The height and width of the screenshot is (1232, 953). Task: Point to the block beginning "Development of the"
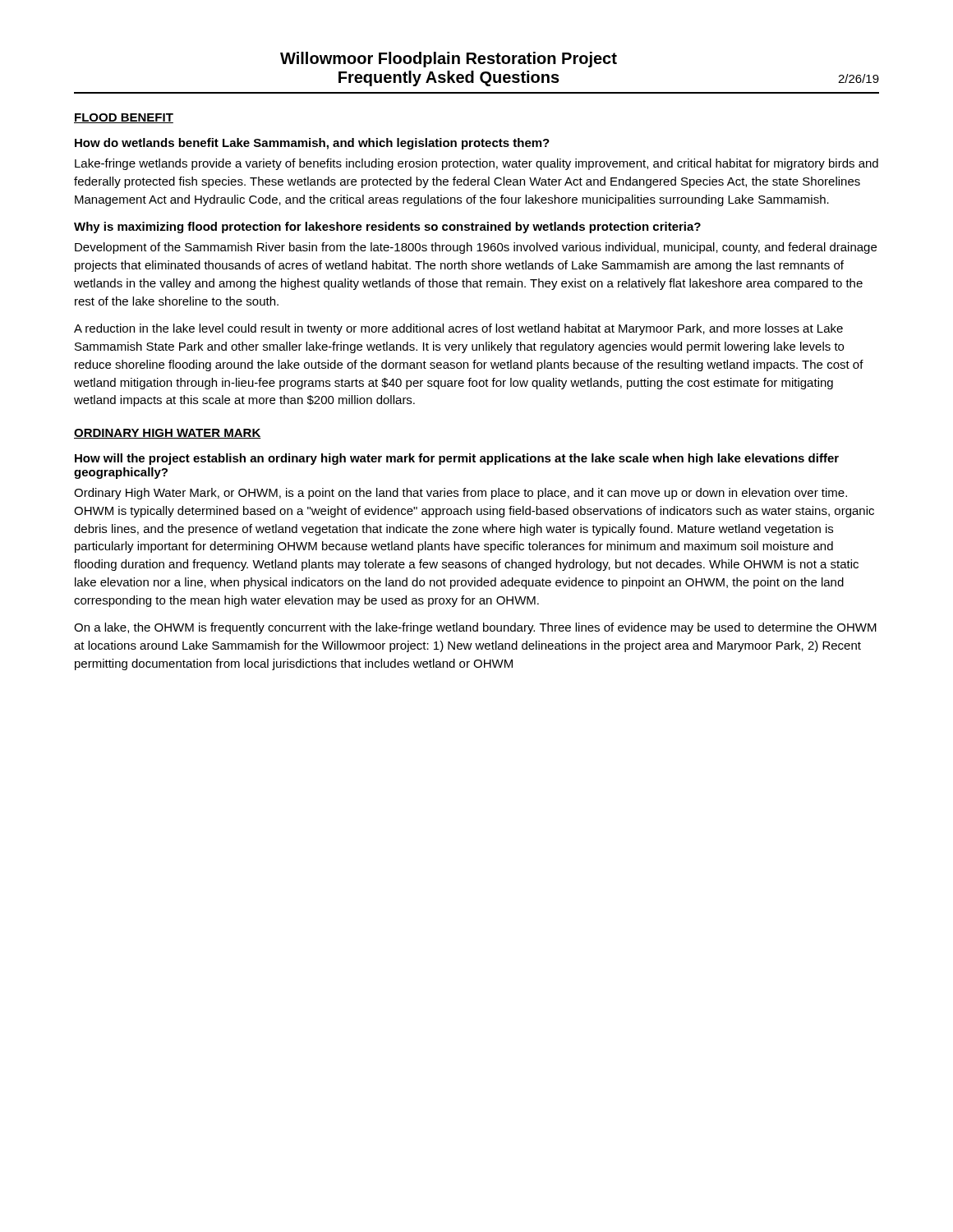pyautogui.click(x=476, y=274)
